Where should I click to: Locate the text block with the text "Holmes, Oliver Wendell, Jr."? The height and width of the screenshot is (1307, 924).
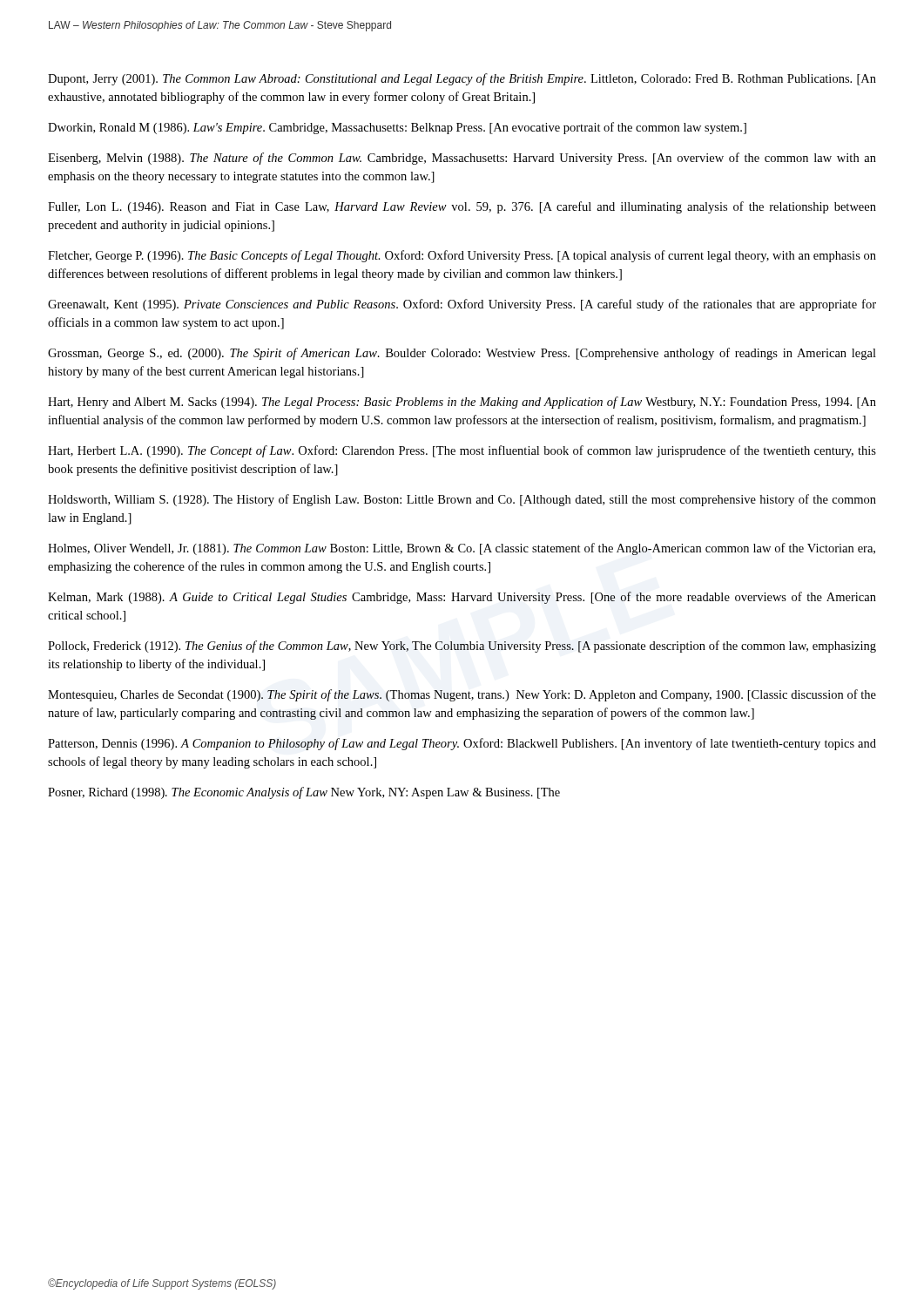pyautogui.click(x=462, y=558)
